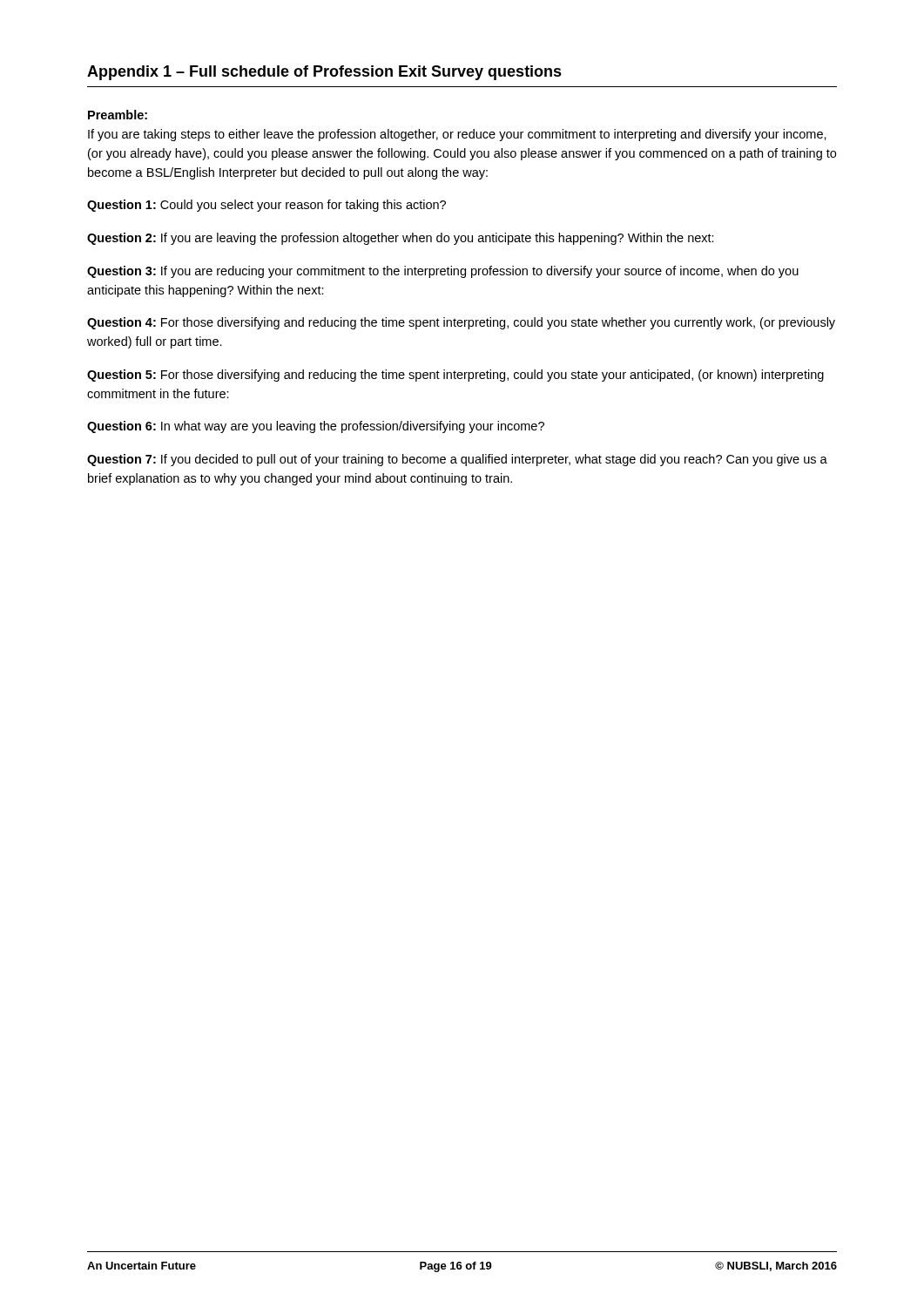Locate the block of text that opens with "If you are taking steps to either leave"
The image size is (924, 1307).
(x=462, y=153)
